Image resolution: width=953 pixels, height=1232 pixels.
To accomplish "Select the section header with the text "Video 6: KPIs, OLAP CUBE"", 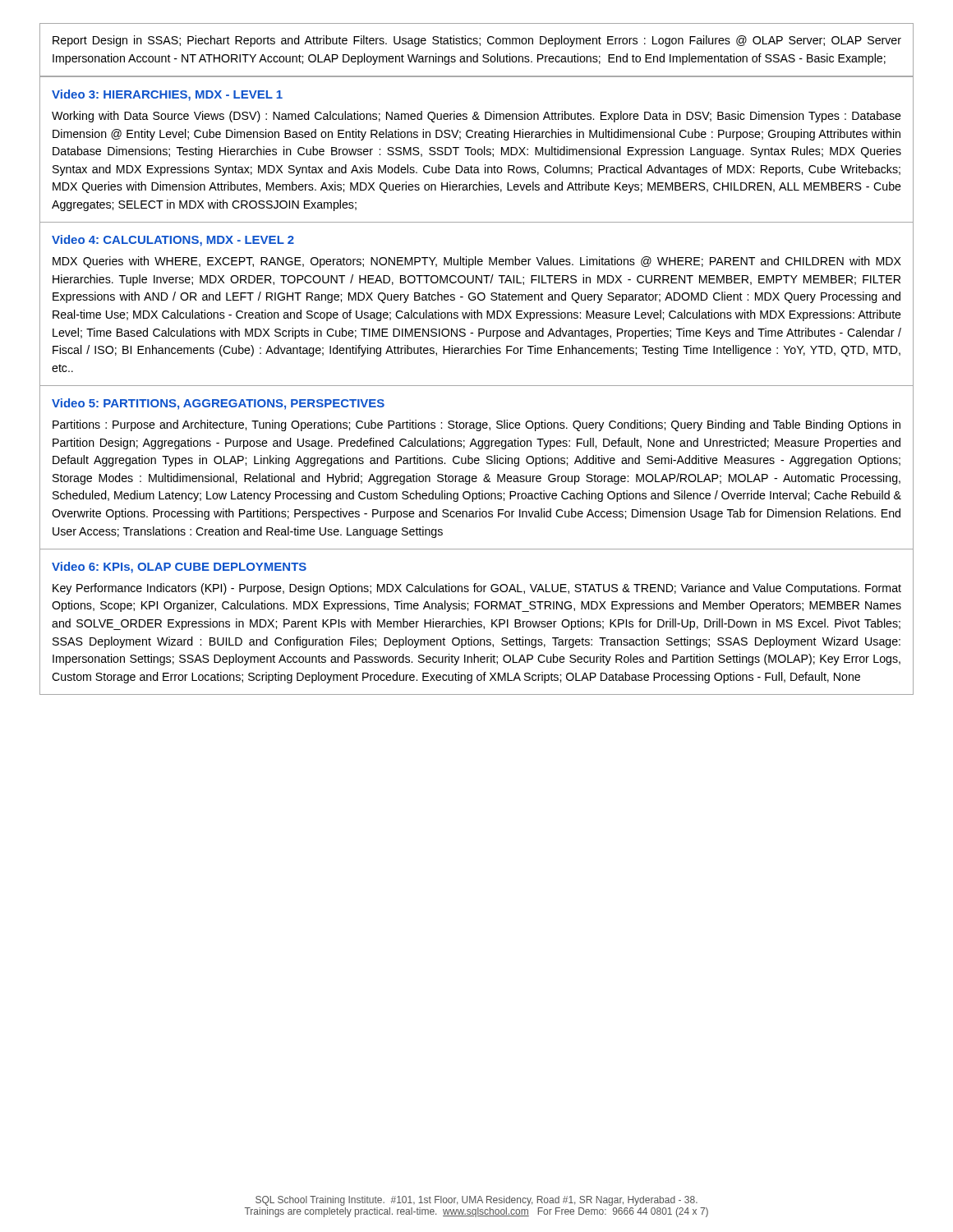I will (476, 622).
